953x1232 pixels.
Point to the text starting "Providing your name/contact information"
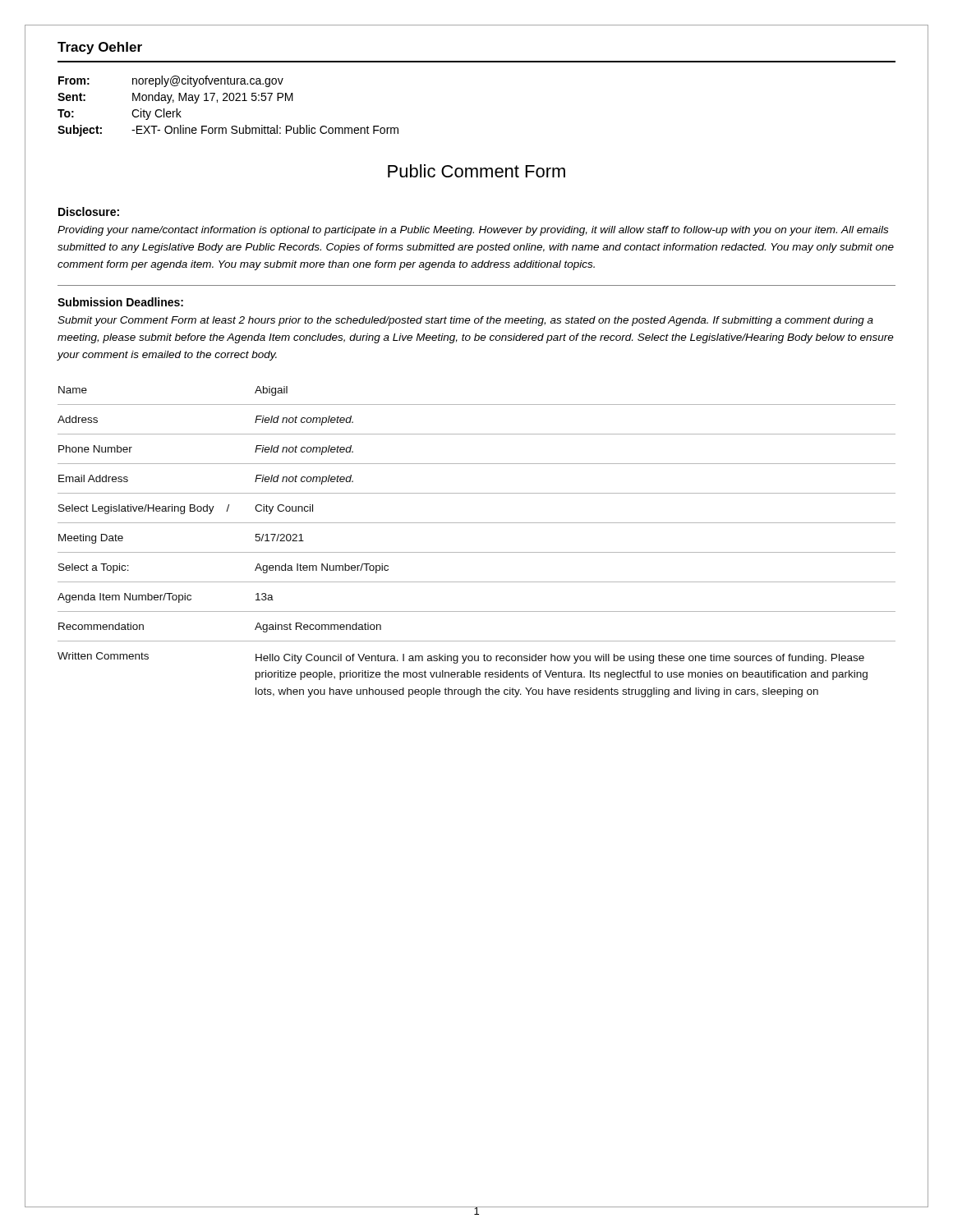(476, 247)
